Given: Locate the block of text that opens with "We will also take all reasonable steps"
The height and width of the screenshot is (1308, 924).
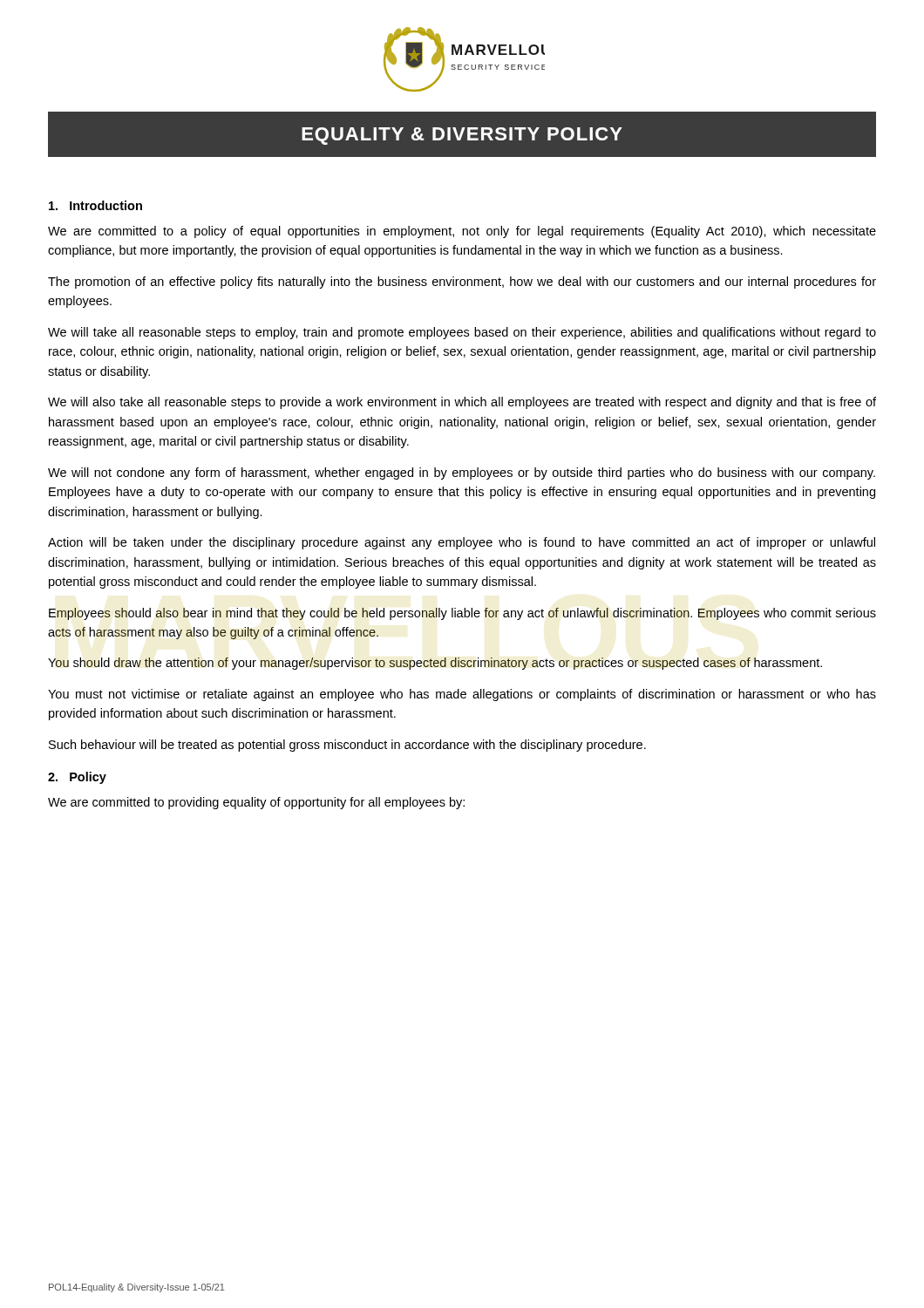Looking at the screenshot, I should tap(462, 422).
